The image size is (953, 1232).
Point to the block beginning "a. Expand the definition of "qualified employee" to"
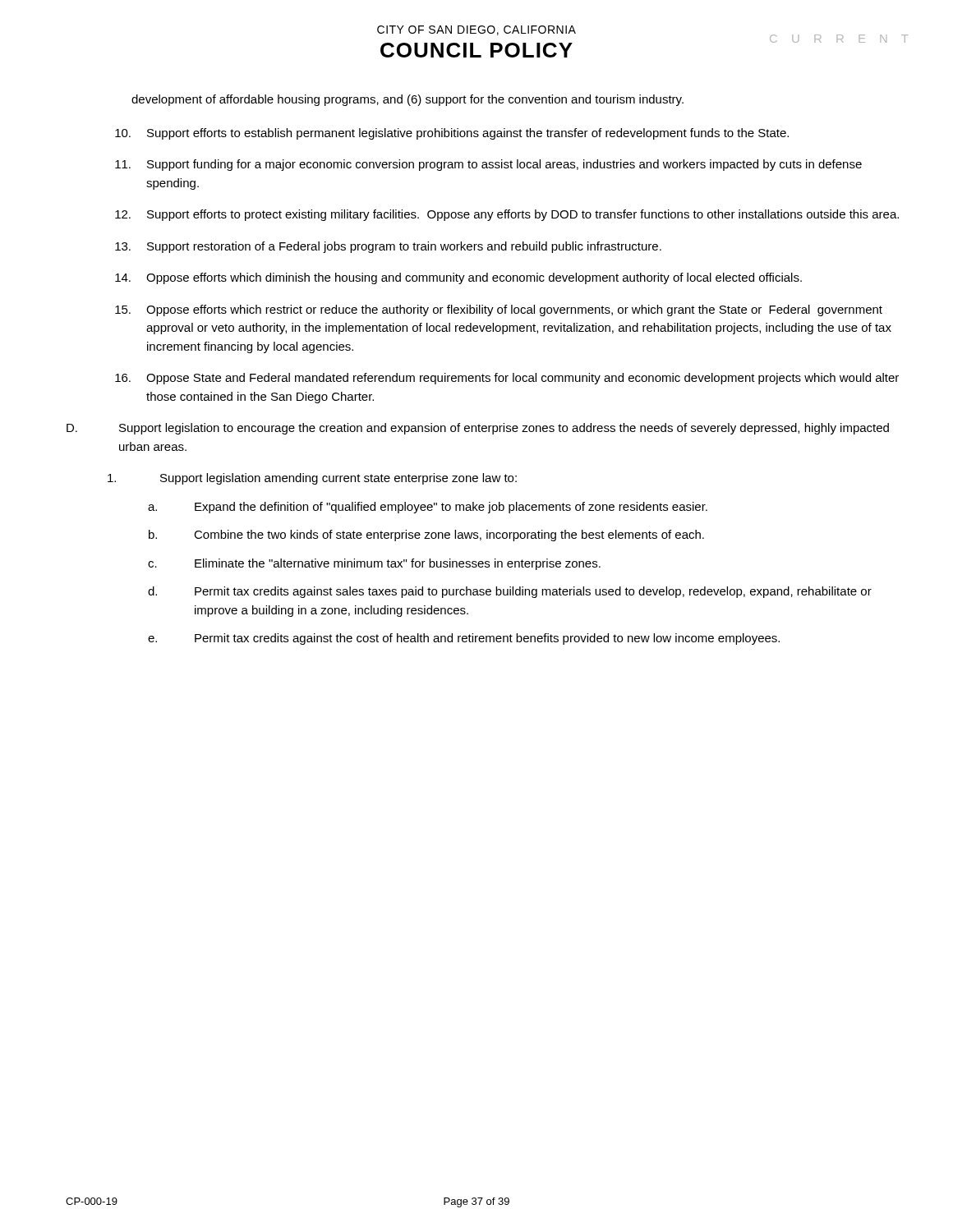tap(526, 507)
